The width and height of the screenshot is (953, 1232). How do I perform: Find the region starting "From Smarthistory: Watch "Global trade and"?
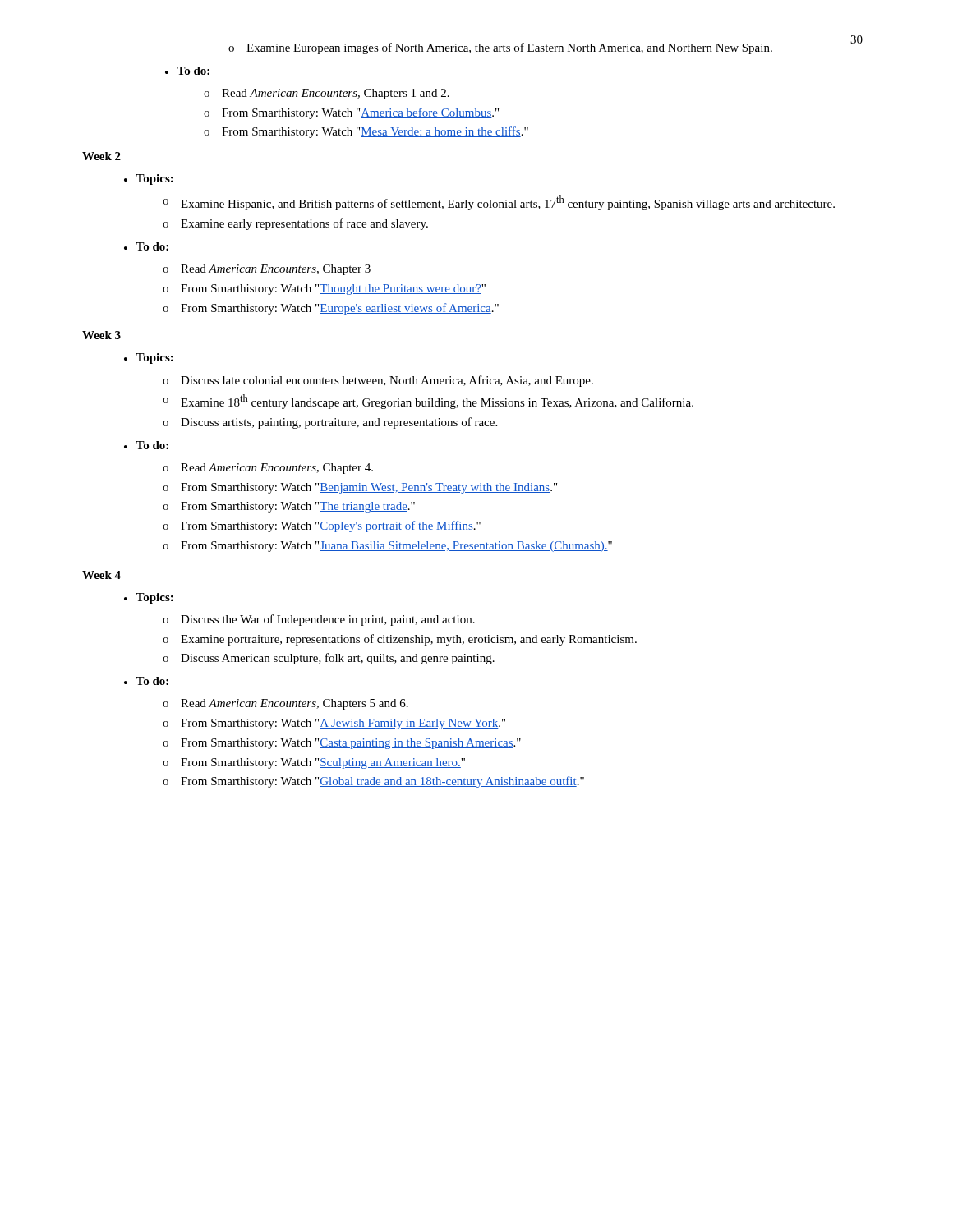[x=509, y=782]
